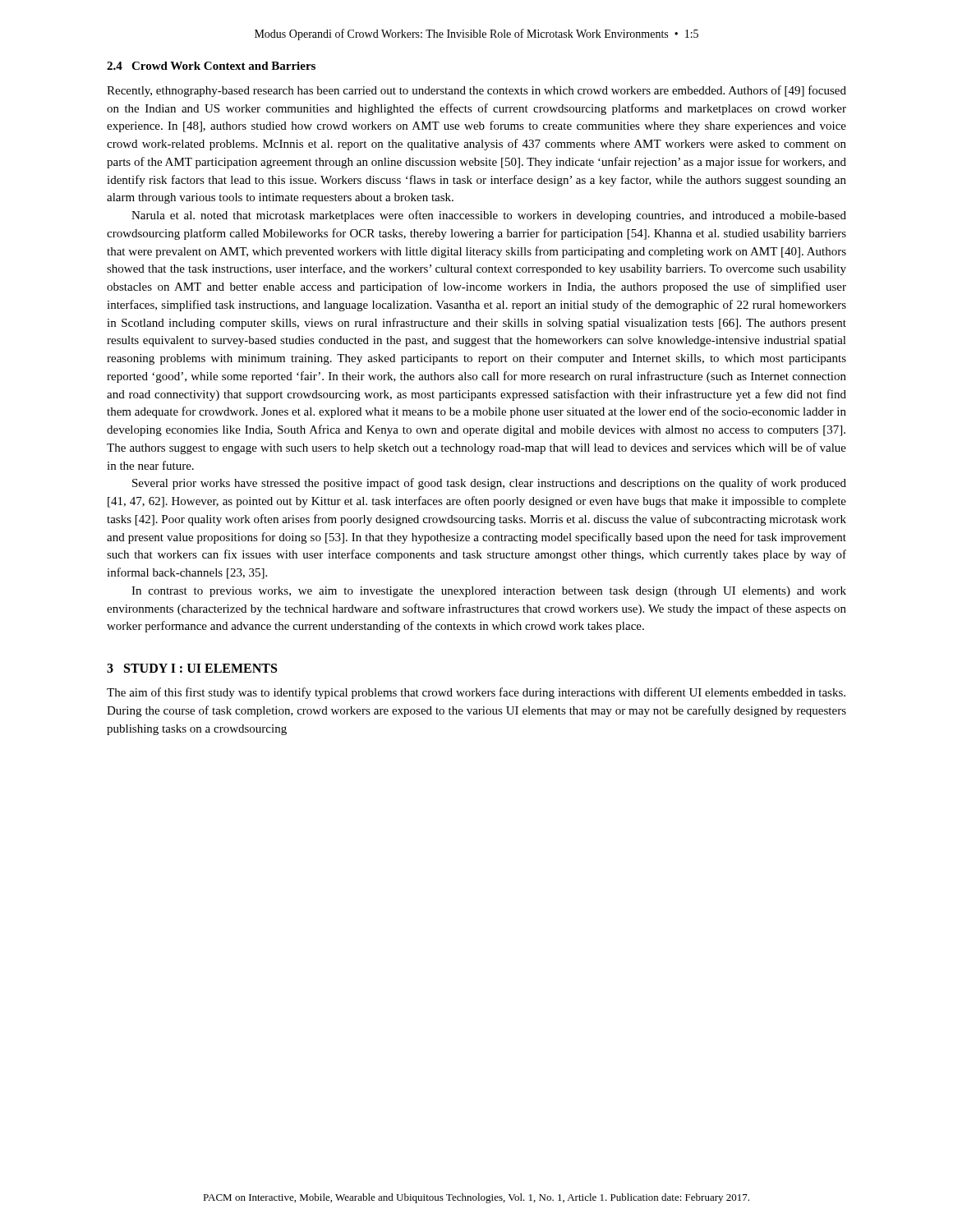Navigate to the region starting "The aim of this first study was to"
The image size is (953, 1232).
click(476, 711)
